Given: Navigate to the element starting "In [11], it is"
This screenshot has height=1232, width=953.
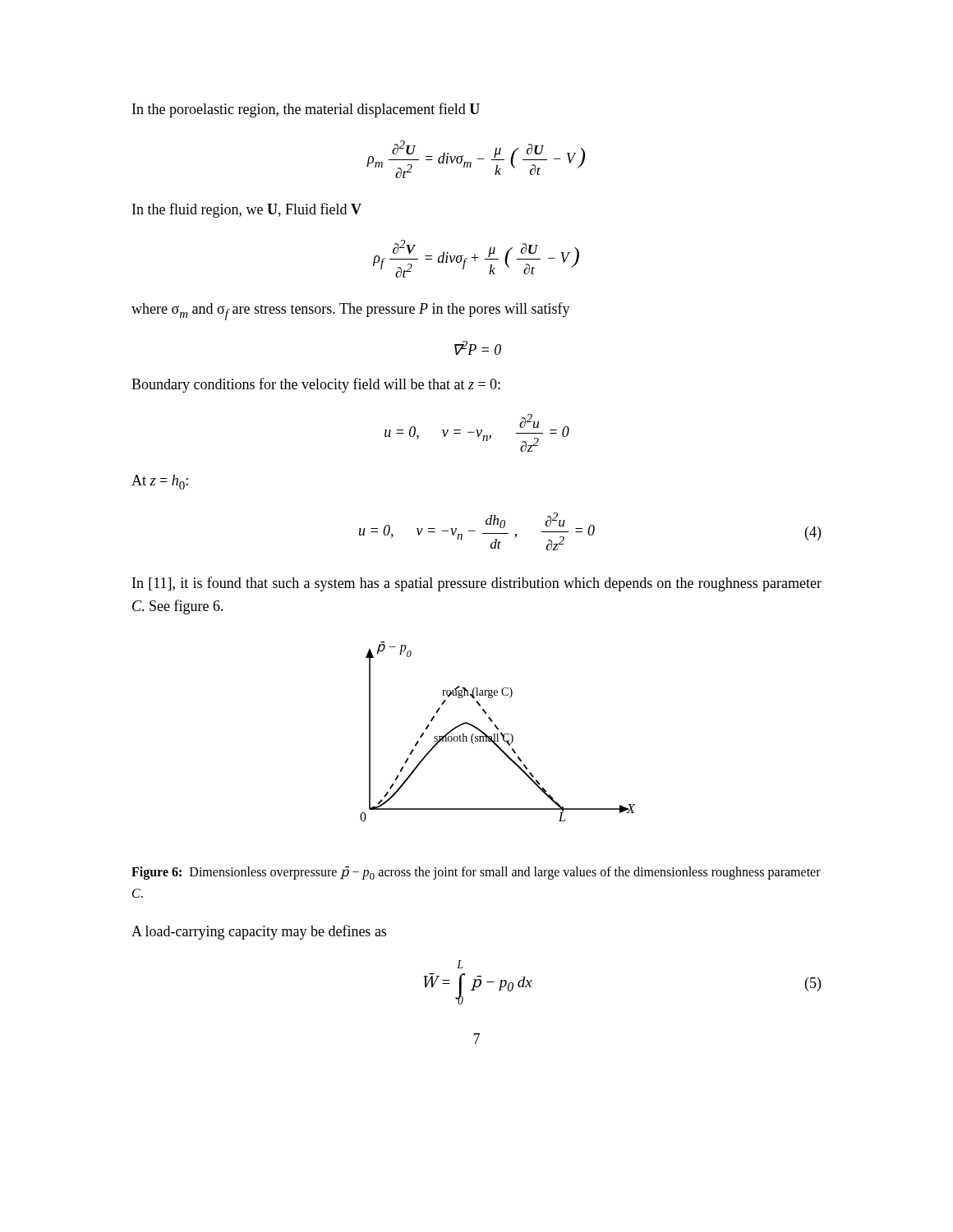Looking at the screenshot, I should 476,595.
